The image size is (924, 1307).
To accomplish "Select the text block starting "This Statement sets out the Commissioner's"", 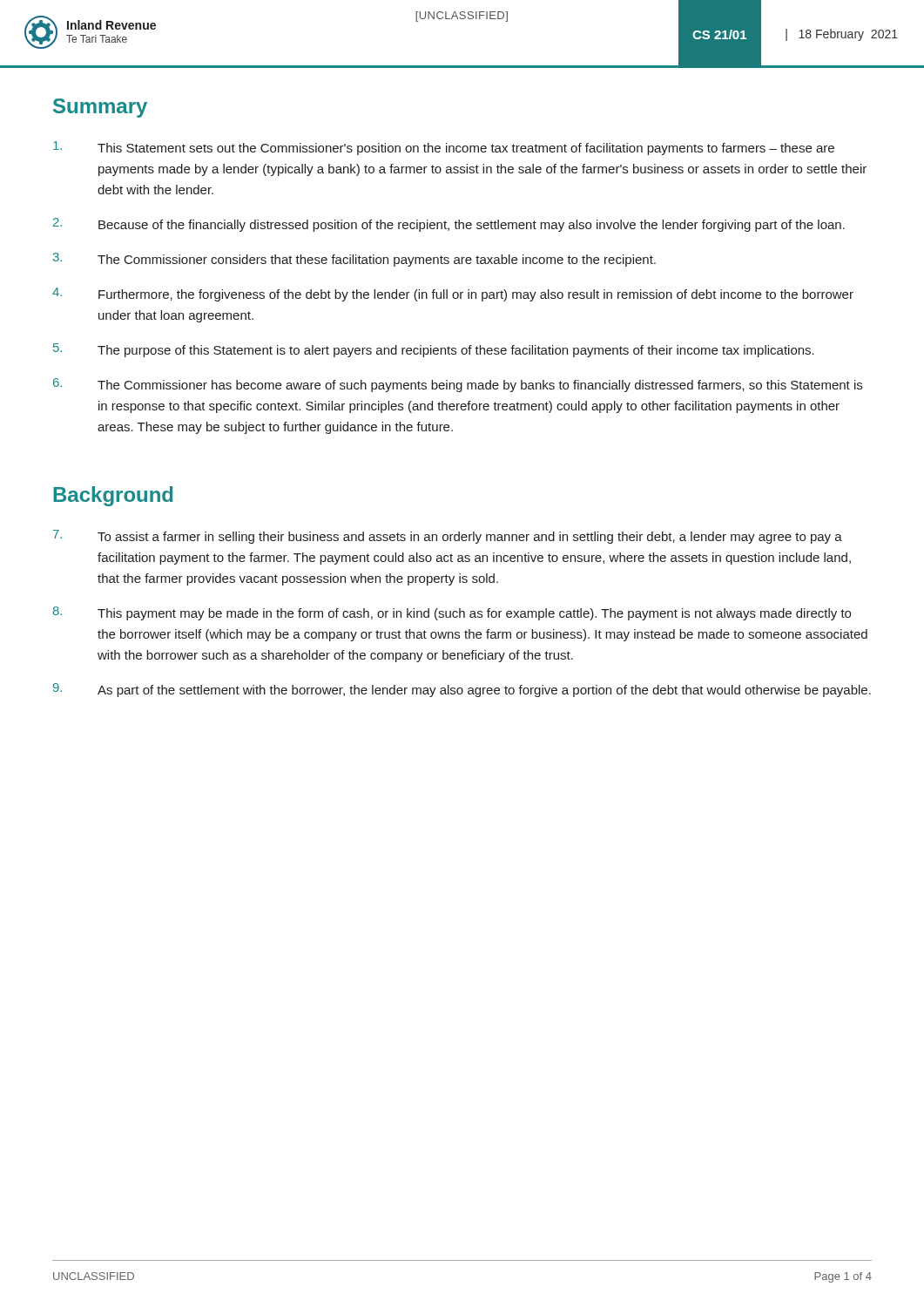I will coord(462,169).
